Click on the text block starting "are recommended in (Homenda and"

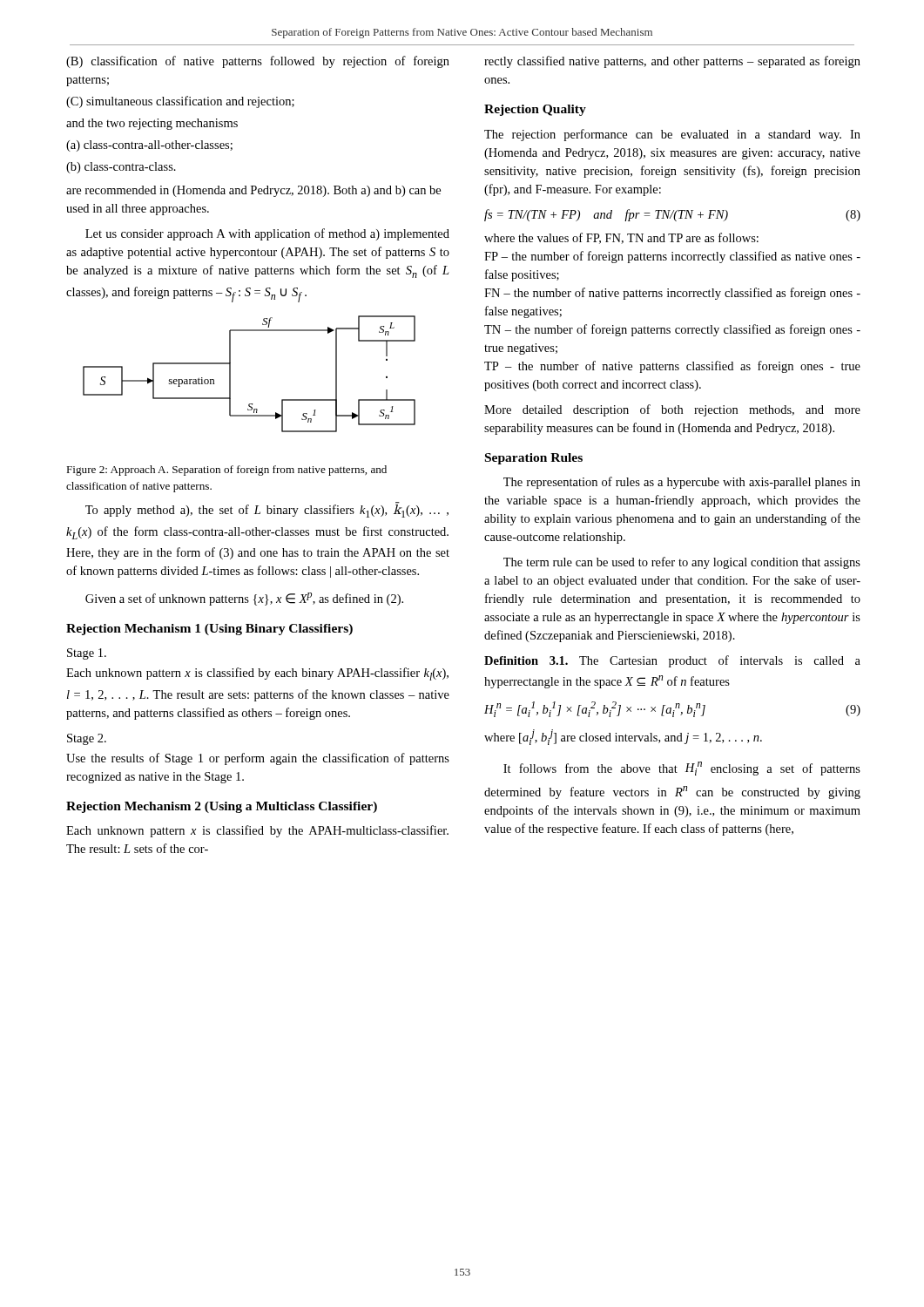254,199
